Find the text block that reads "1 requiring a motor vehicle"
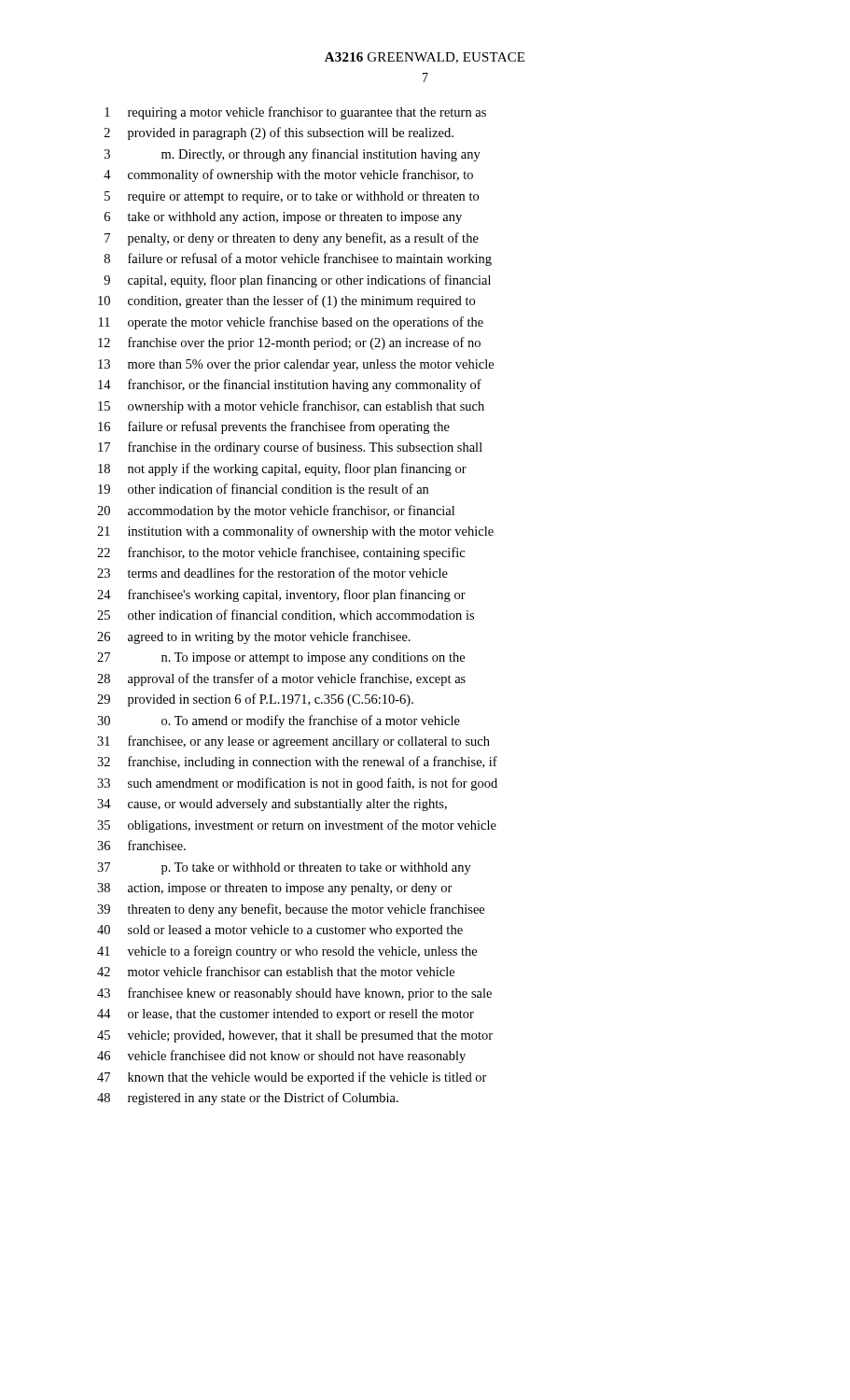 point(425,605)
